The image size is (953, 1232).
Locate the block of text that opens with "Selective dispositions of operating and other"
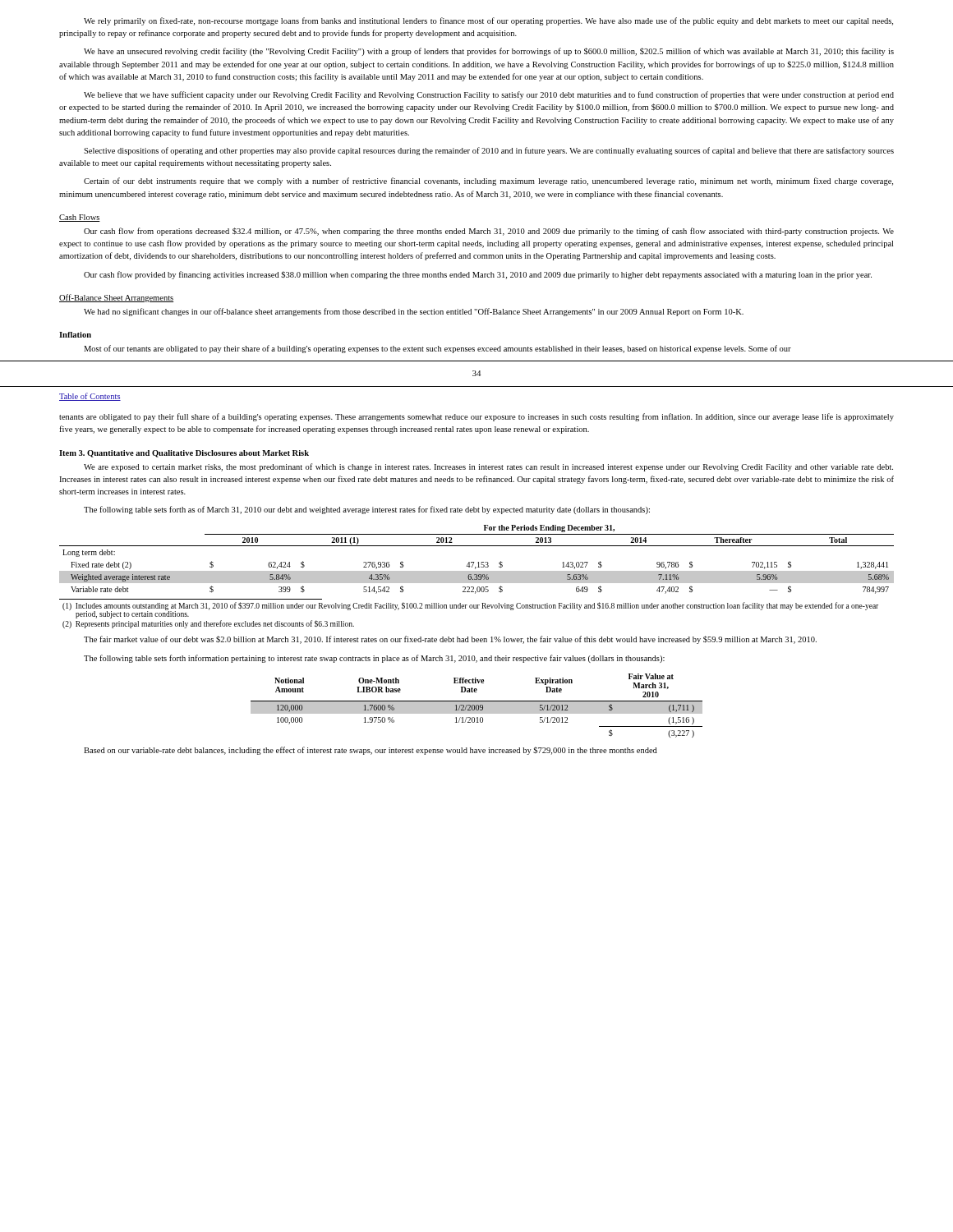[476, 157]
